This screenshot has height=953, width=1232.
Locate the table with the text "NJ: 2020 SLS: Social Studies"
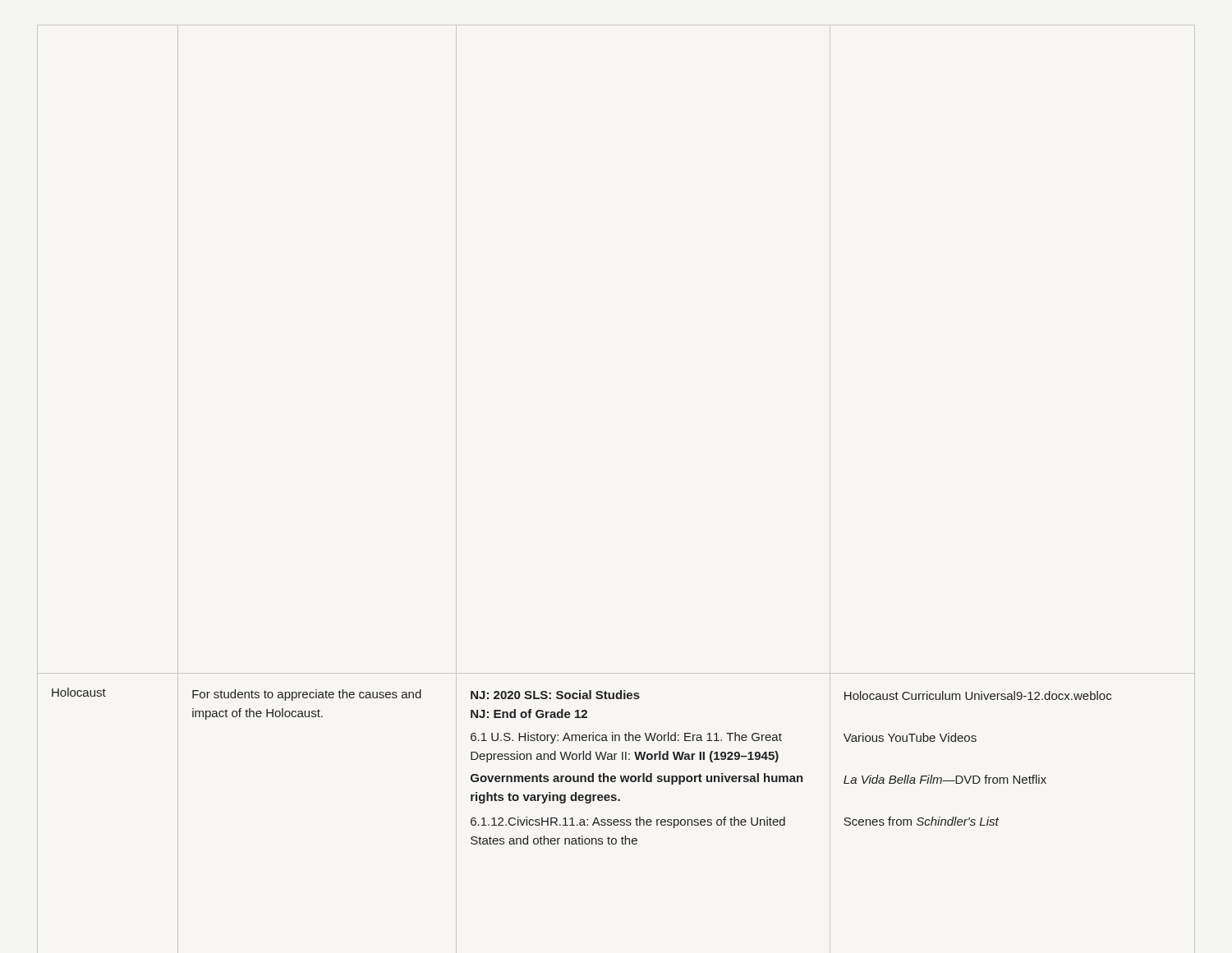[616, 489]
